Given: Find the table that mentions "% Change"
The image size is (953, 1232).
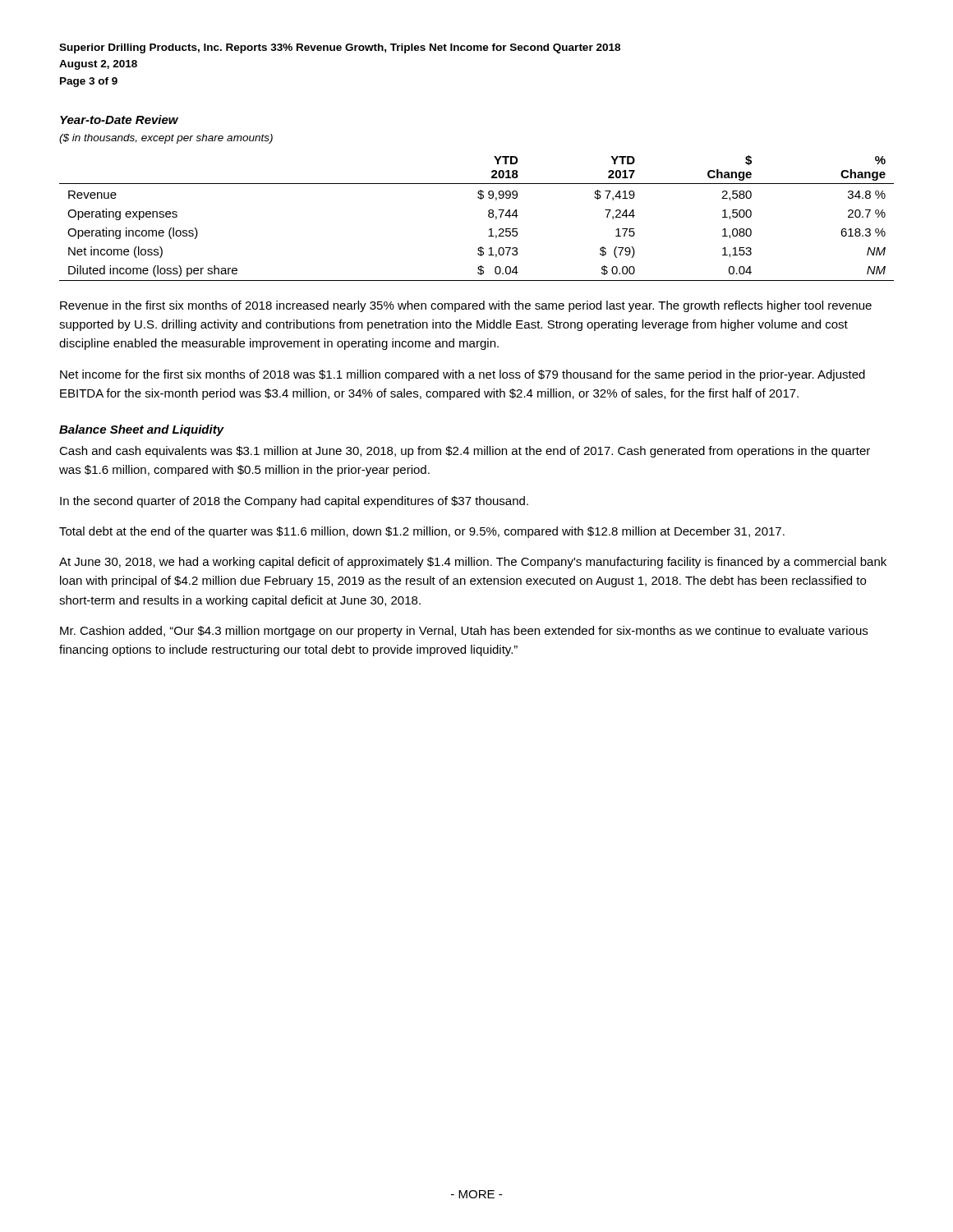Looking at the screenshot, I should click(476, 215).
